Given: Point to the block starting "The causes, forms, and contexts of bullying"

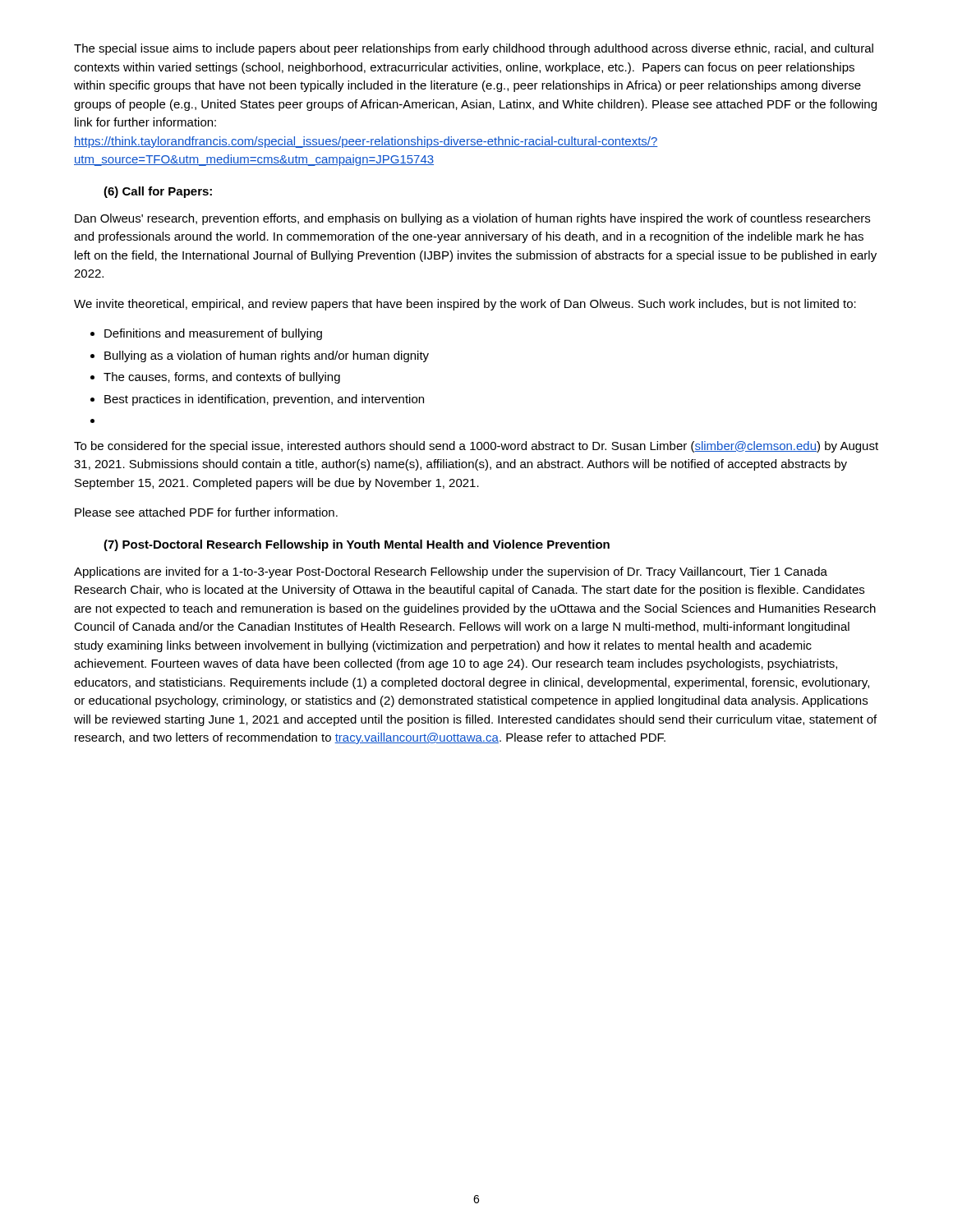Looking at the screenshot, I should [222, 377].
